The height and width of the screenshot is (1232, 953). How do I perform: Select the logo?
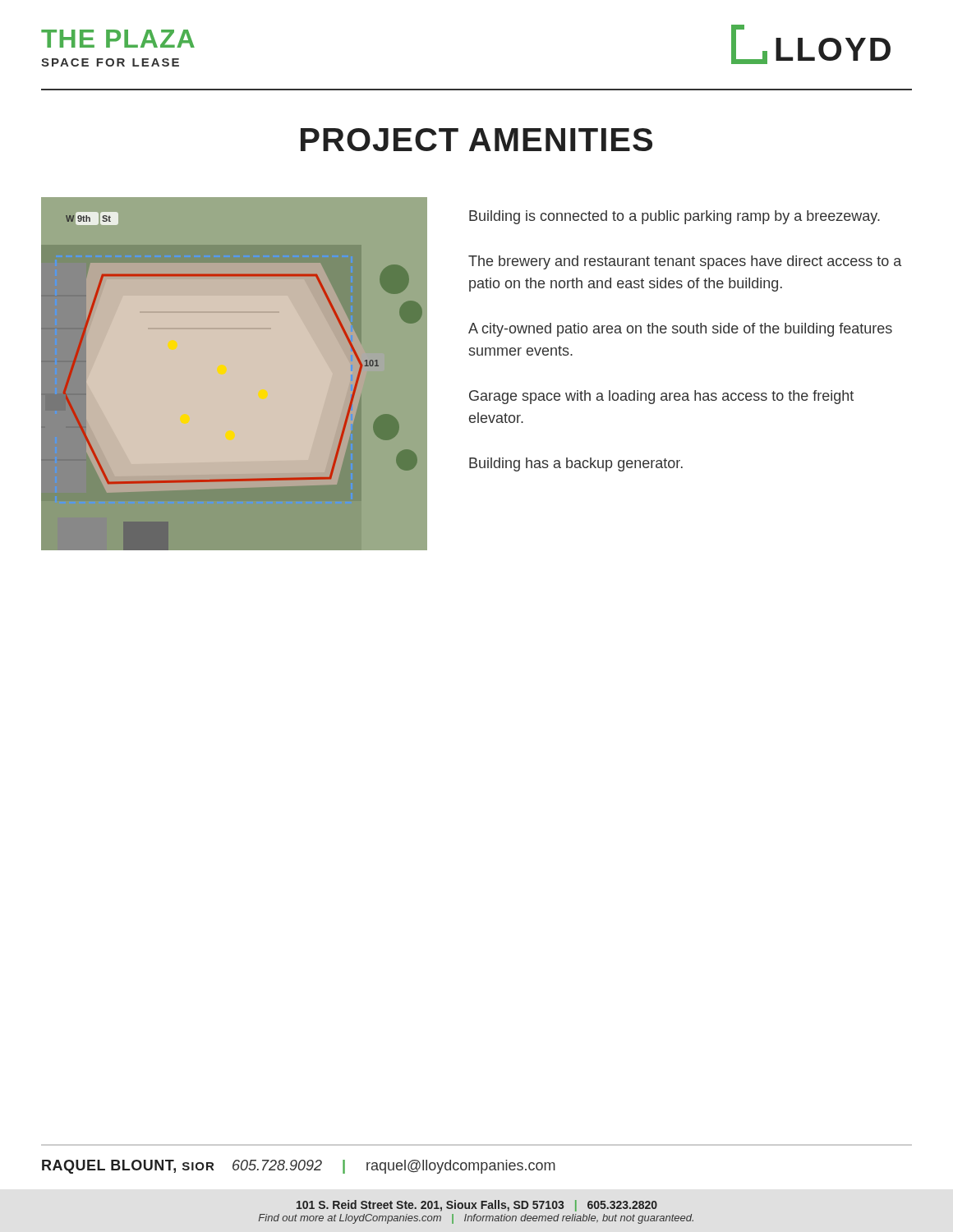[x=822, y=49]
